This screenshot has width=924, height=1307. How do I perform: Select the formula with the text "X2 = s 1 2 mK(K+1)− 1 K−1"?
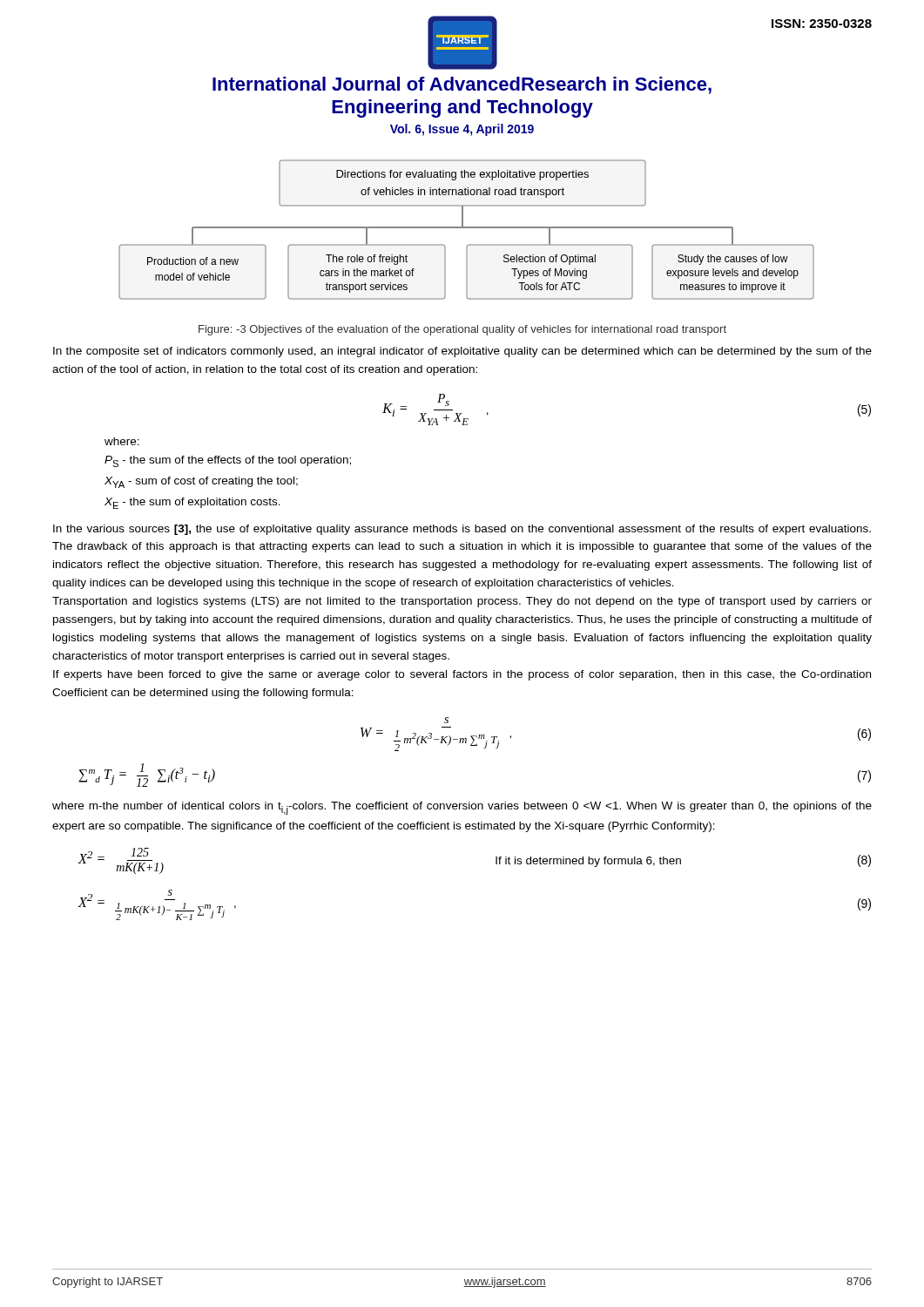click(x=175, y=900)
